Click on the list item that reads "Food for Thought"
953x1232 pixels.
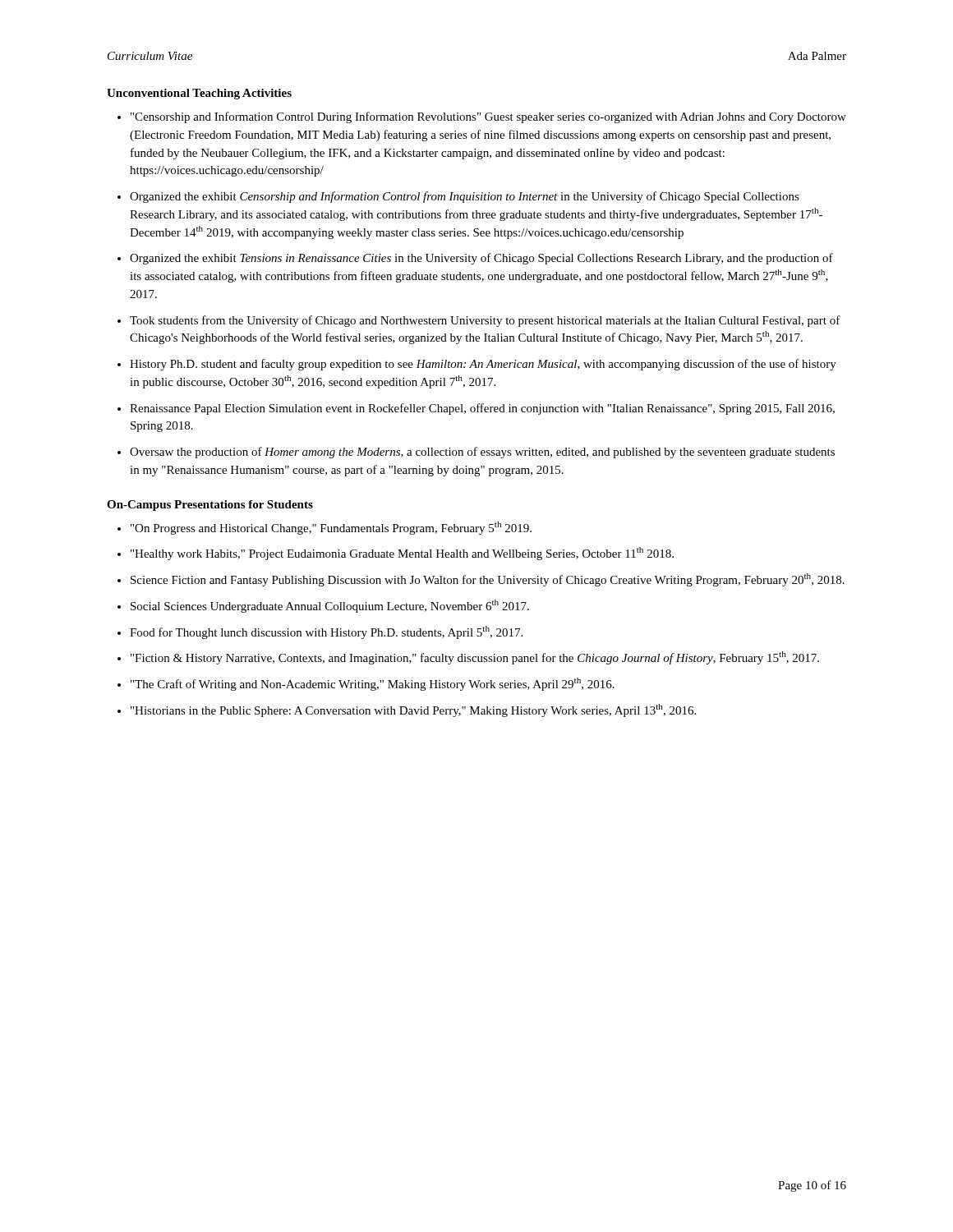point(327,631)
